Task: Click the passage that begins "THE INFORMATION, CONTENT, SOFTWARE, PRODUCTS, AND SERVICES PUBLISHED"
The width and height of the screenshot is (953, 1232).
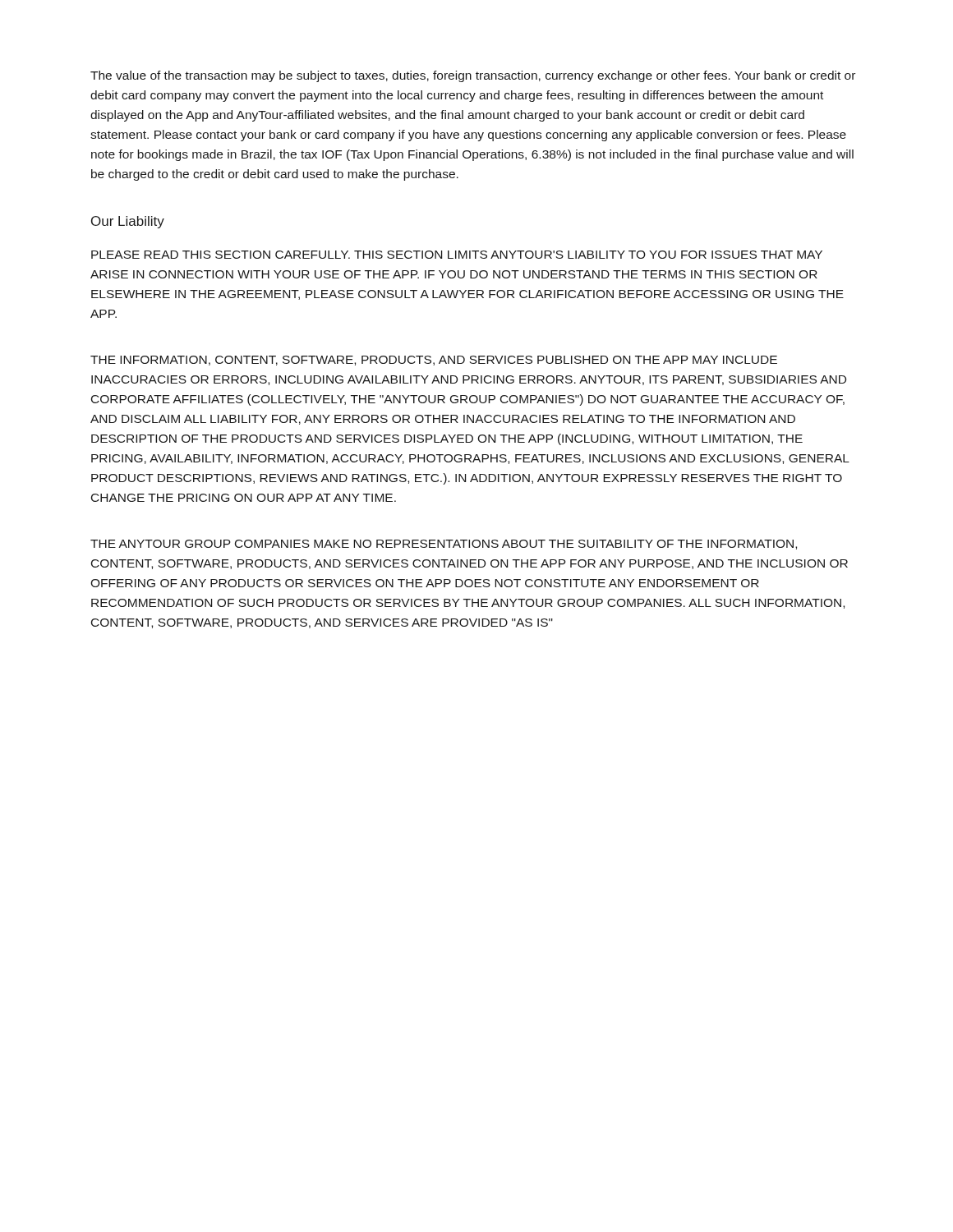Action: 470,428
